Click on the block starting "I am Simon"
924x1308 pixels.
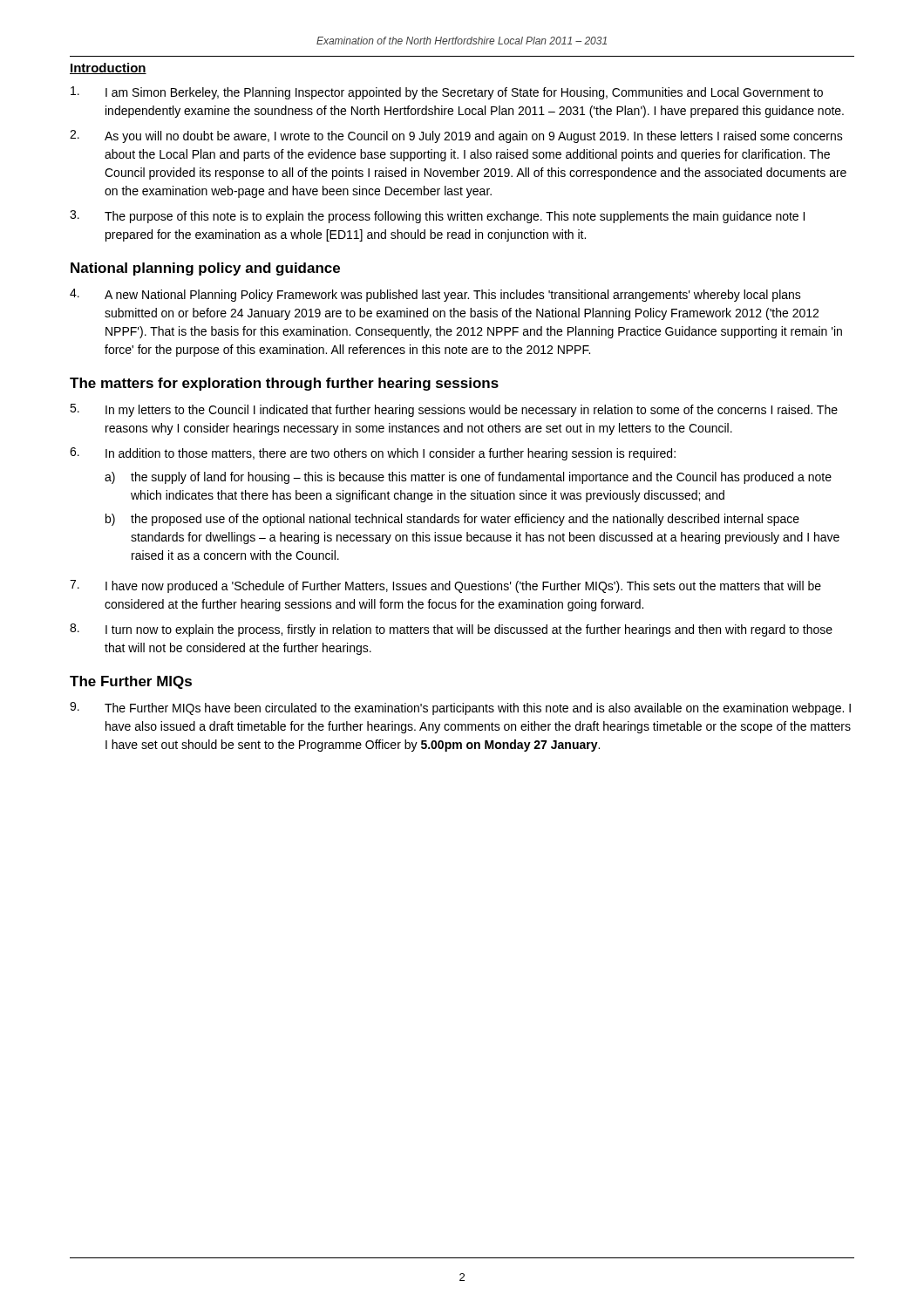click(x=462, y=102)
